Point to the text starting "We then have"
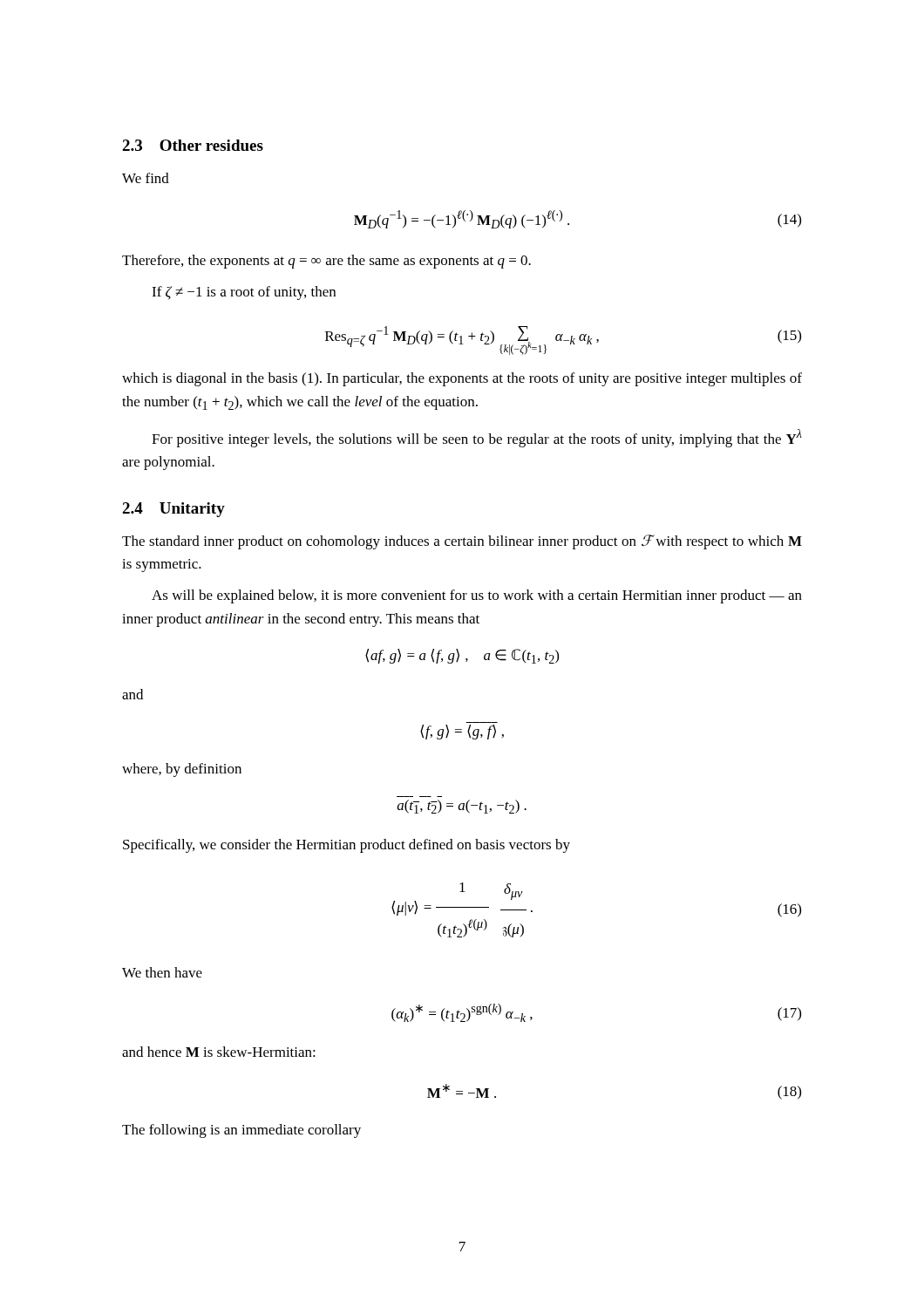Viewport: 924px width, 1308px height. 162,973
